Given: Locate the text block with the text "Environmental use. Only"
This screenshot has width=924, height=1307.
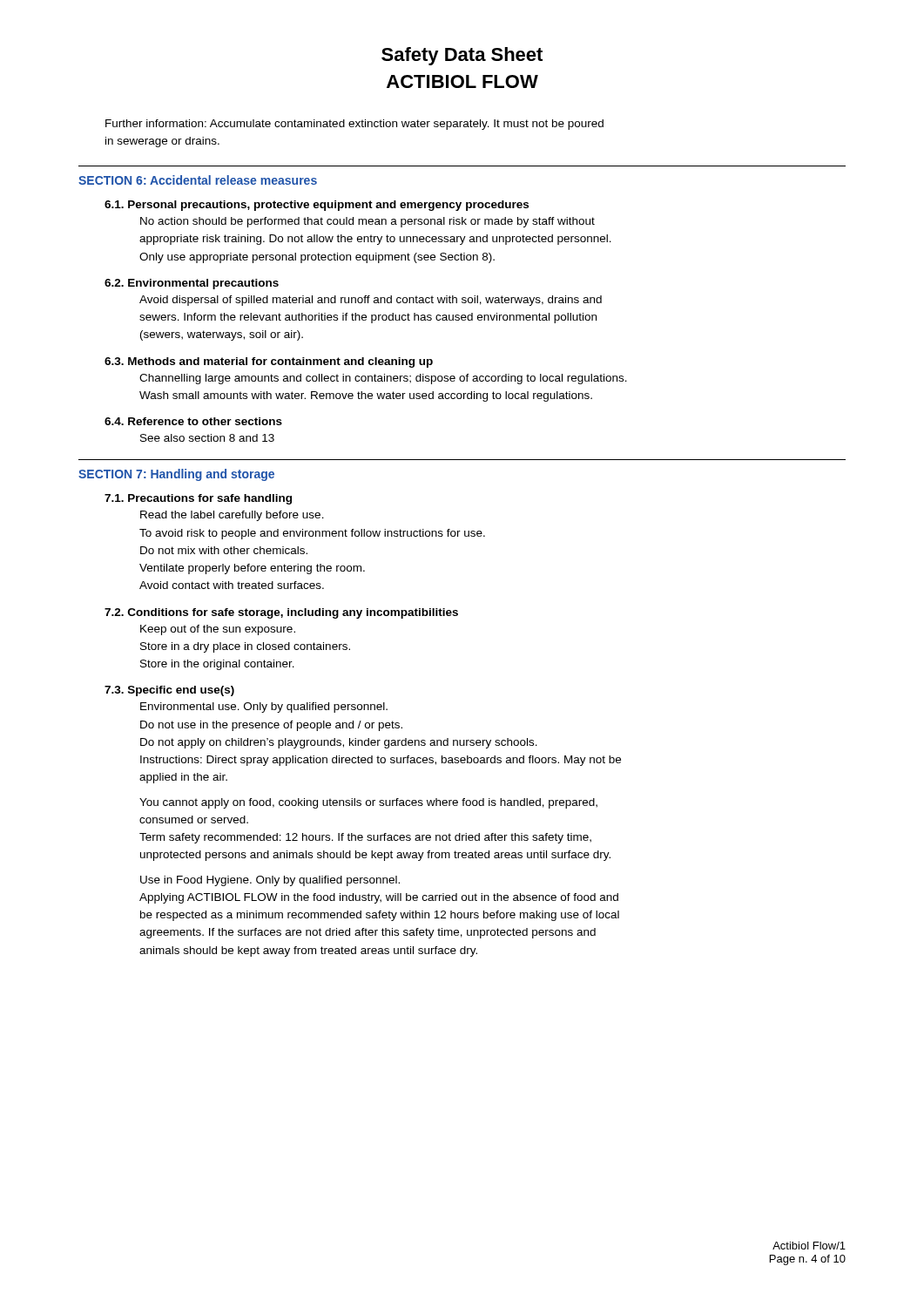Looking at the screenshot, I should point(381,742).
